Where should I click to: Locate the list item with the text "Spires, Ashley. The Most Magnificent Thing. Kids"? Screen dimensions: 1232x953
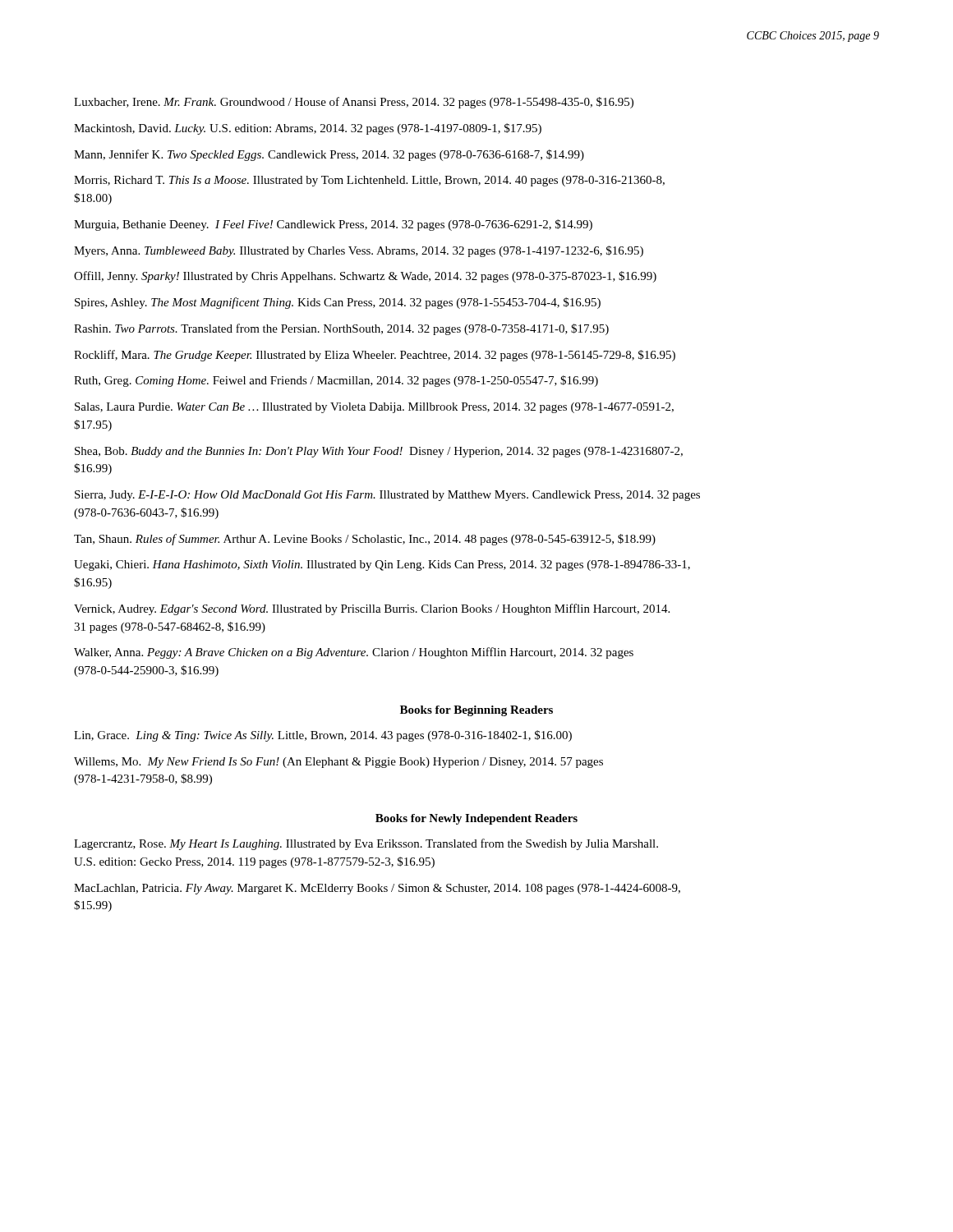pos(337,302)
